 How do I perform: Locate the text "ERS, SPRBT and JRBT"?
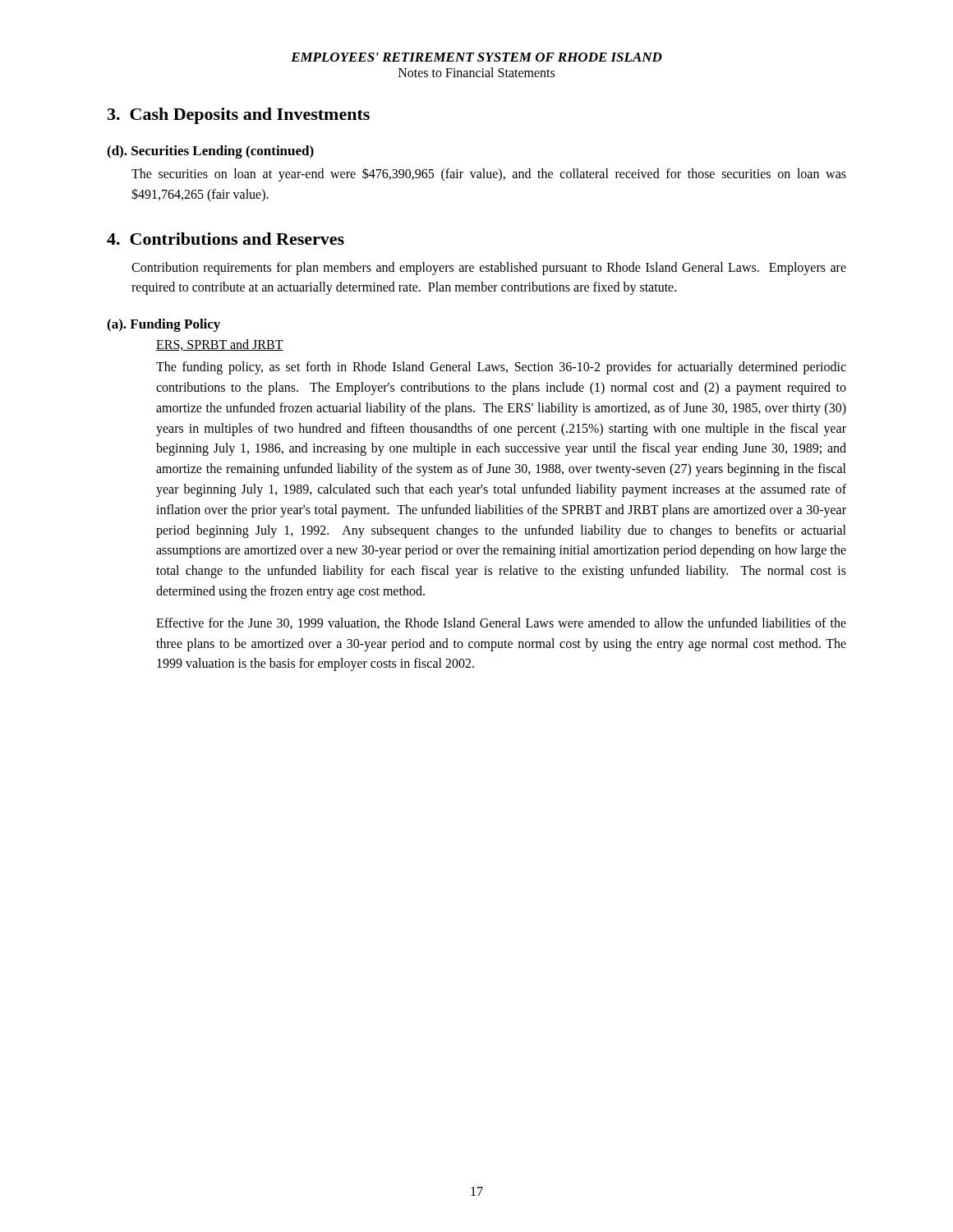click(220, 345)
